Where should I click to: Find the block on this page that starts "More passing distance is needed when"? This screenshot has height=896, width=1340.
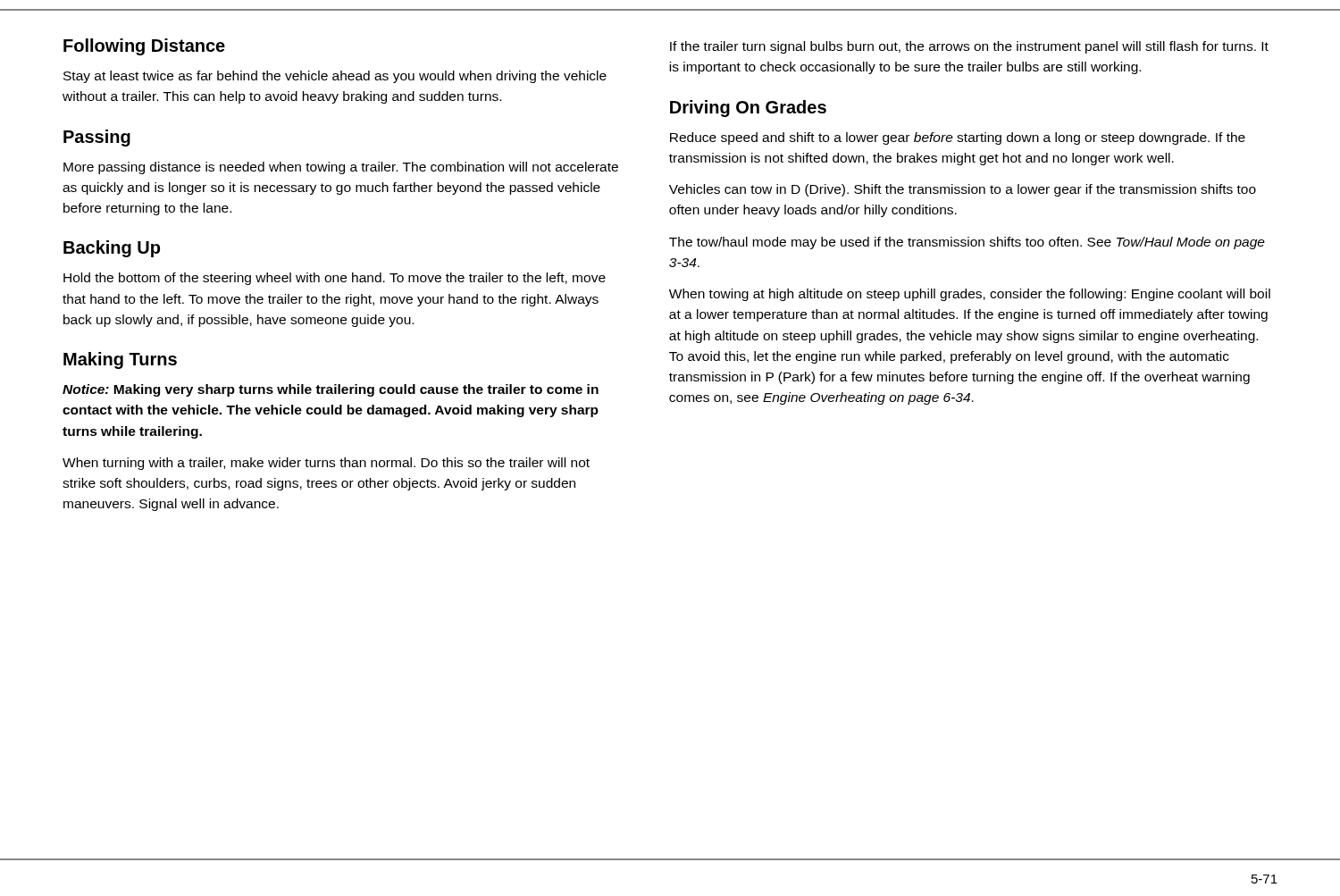tap(341, 187)
